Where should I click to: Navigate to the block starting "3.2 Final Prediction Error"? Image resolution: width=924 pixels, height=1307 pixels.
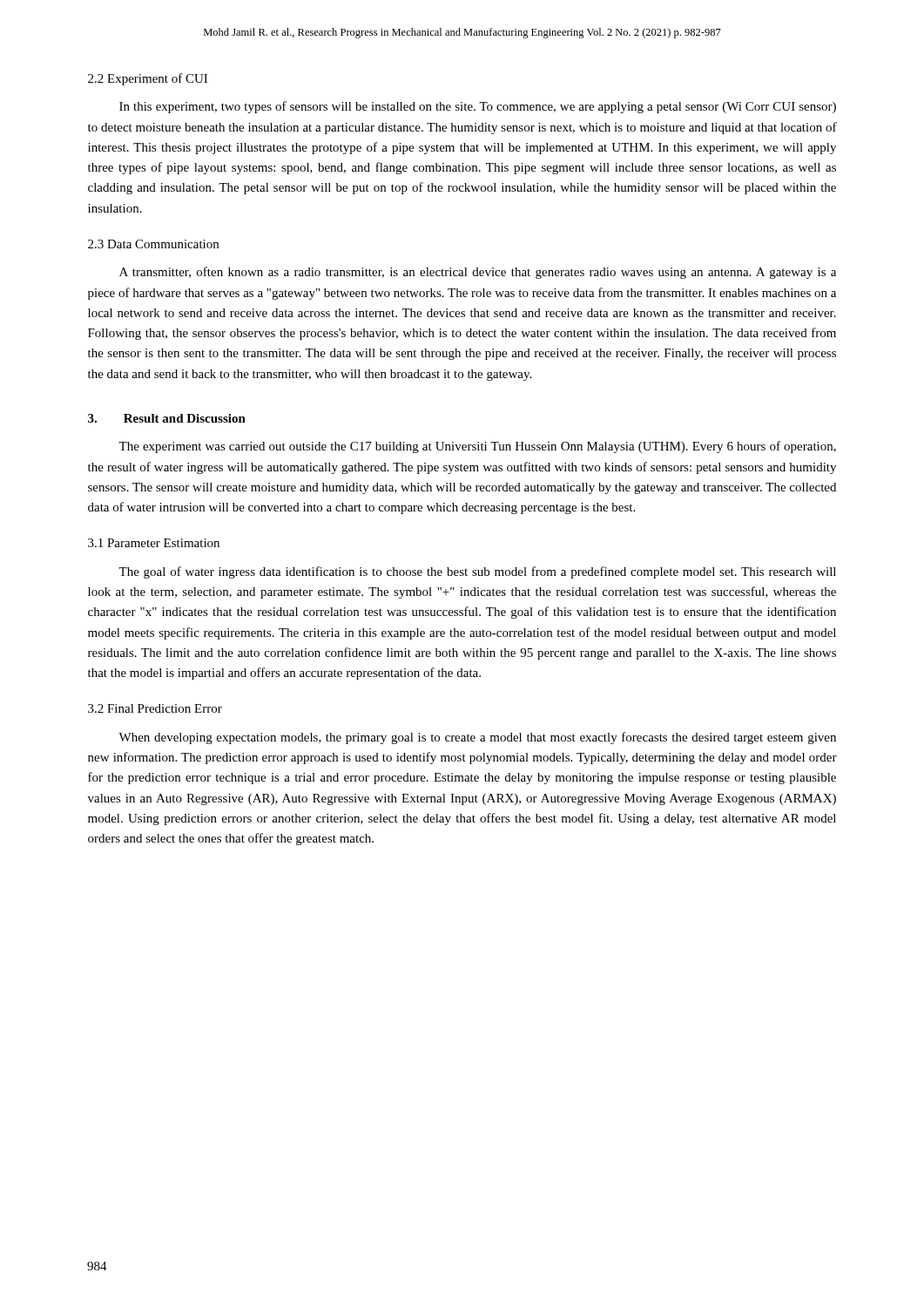(155, 709)
